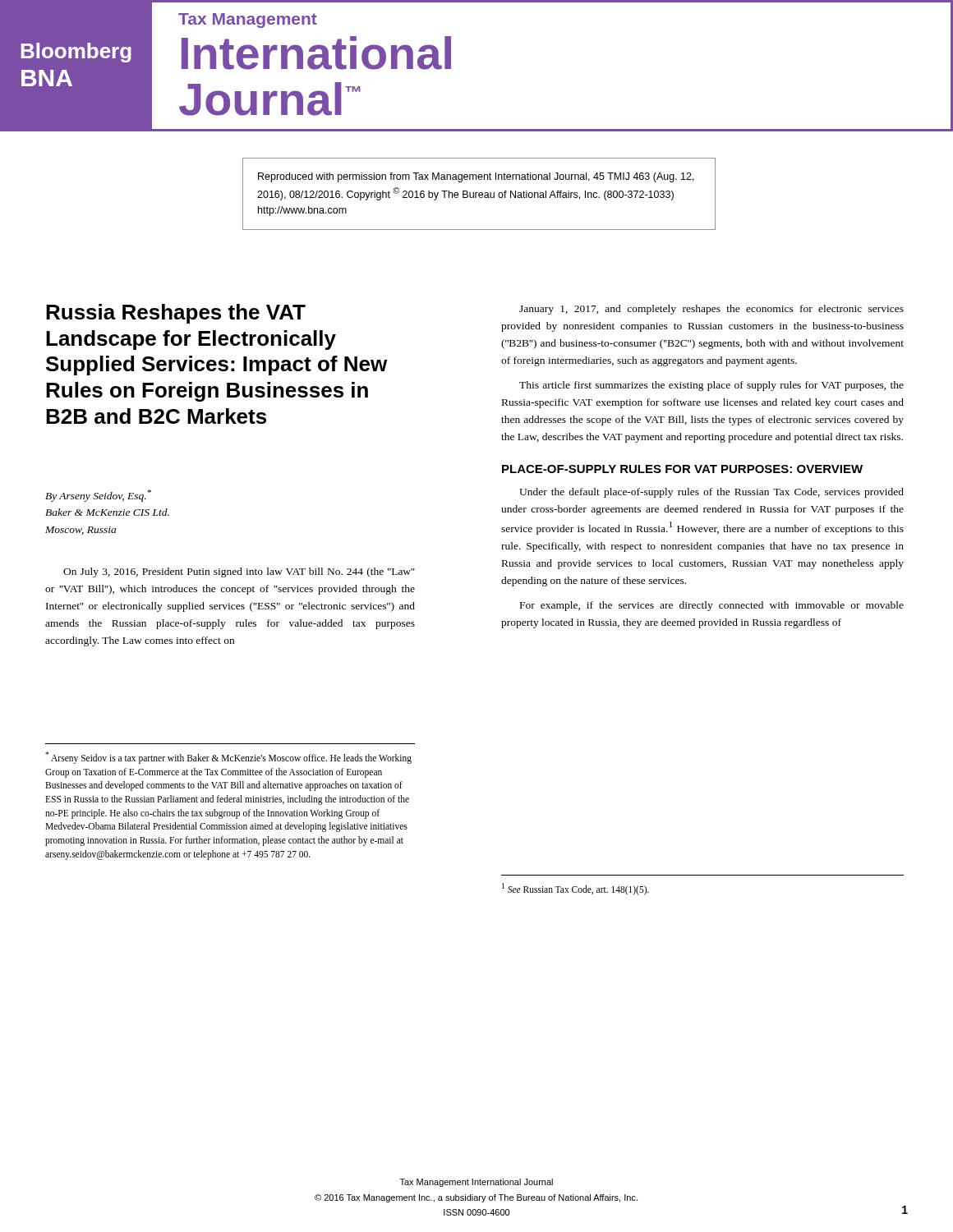
Task: Point to the passage starting "Arseny Seidov is a"
Action: (x=228, y=804)
